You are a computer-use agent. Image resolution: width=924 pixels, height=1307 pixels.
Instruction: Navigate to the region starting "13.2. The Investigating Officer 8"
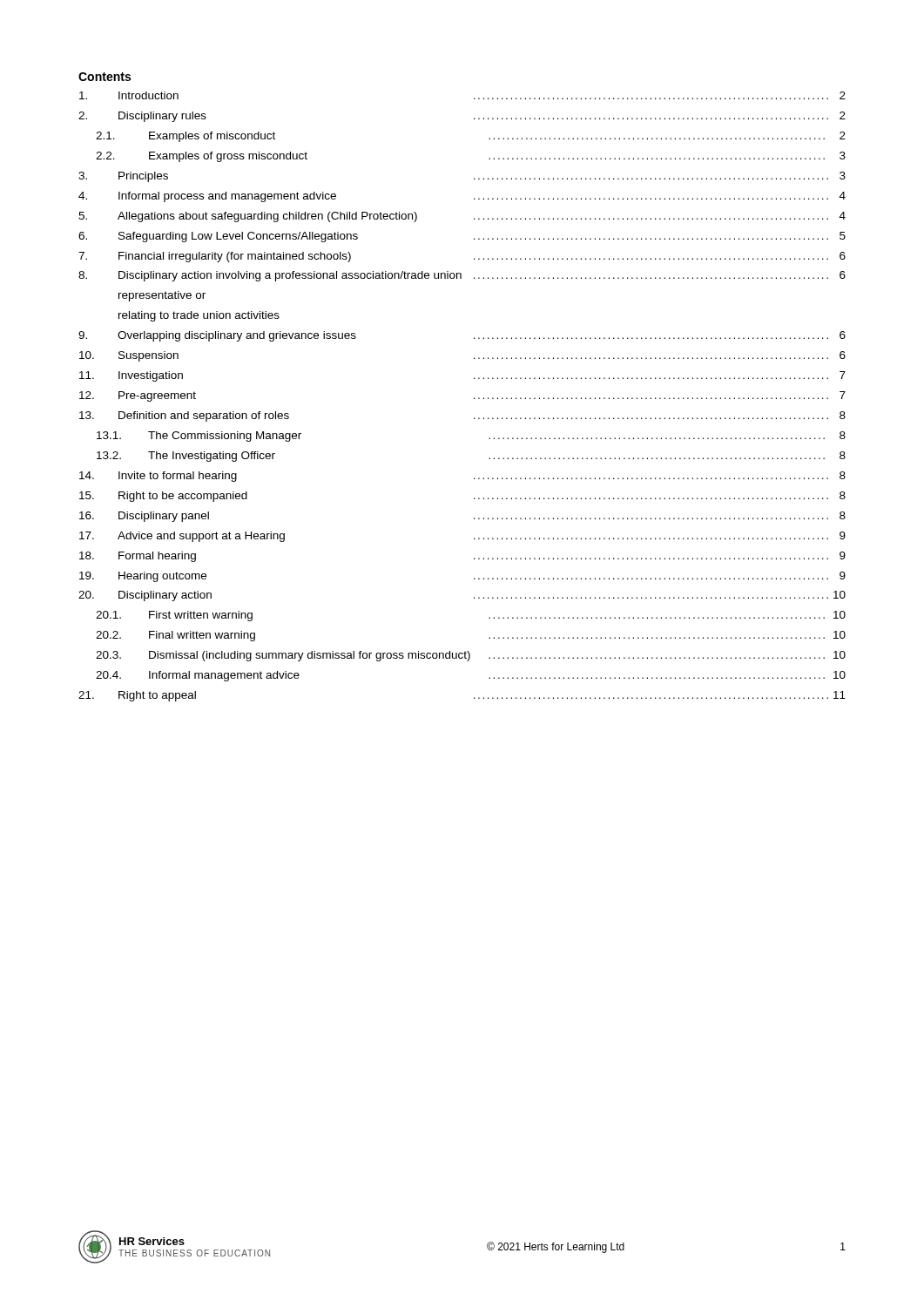pyautogui.click(x=107, y=456)
